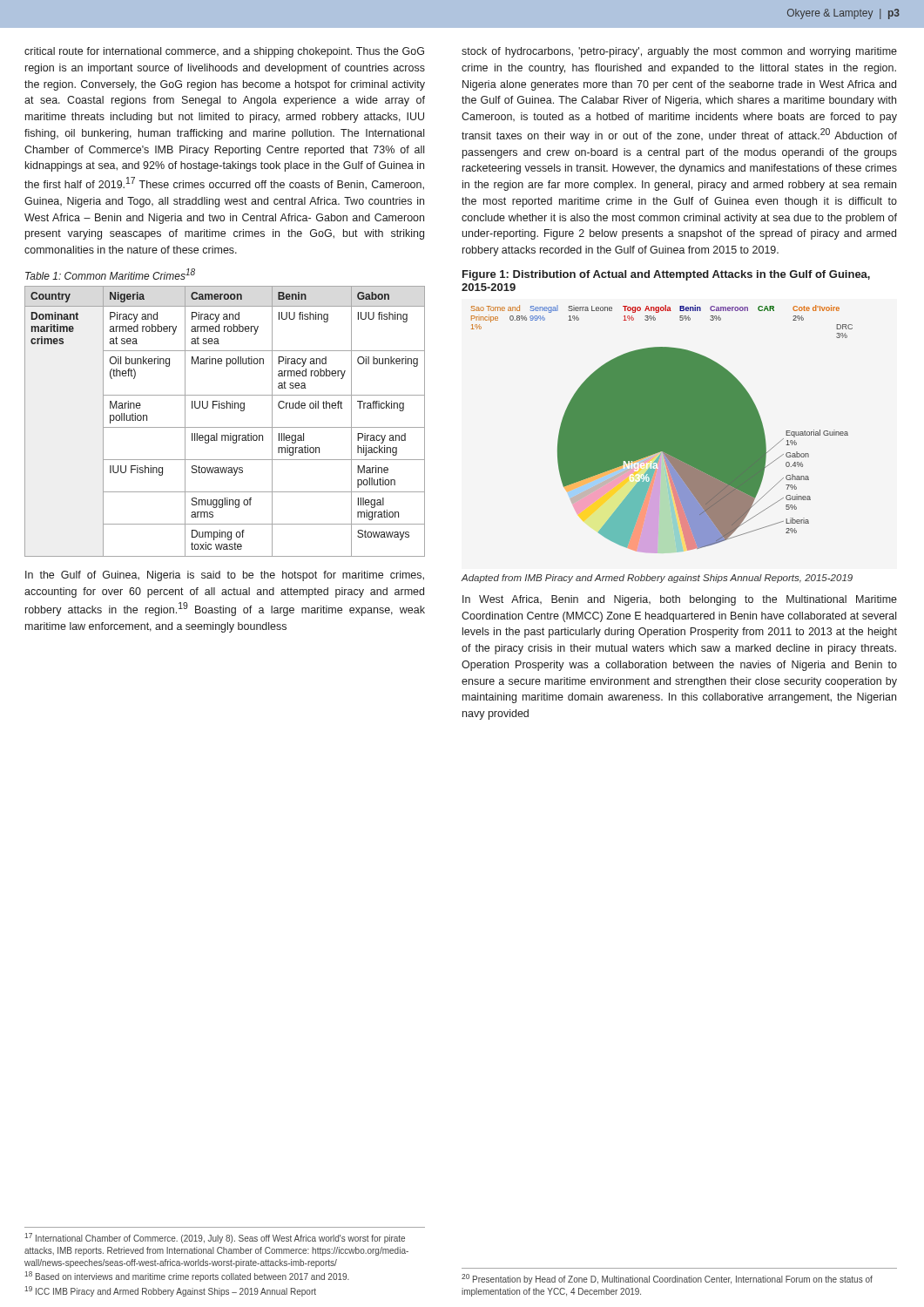Select the text block starting "critical route for international"
The width and height of the screenshot is (924, 1307).
[225, 151]
